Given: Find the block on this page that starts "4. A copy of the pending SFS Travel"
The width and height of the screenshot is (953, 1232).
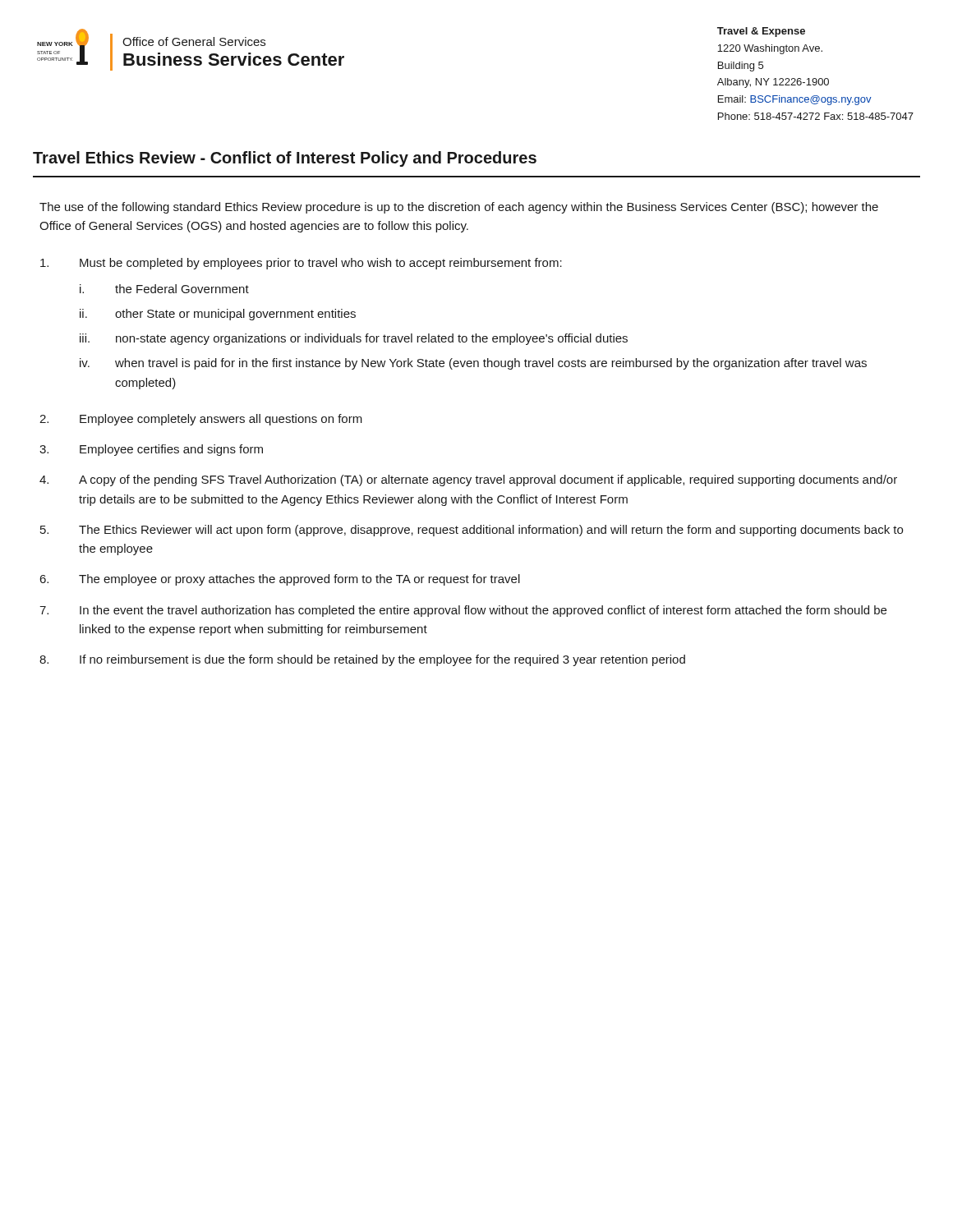Looking at the screenshot, I should point(476,489).
